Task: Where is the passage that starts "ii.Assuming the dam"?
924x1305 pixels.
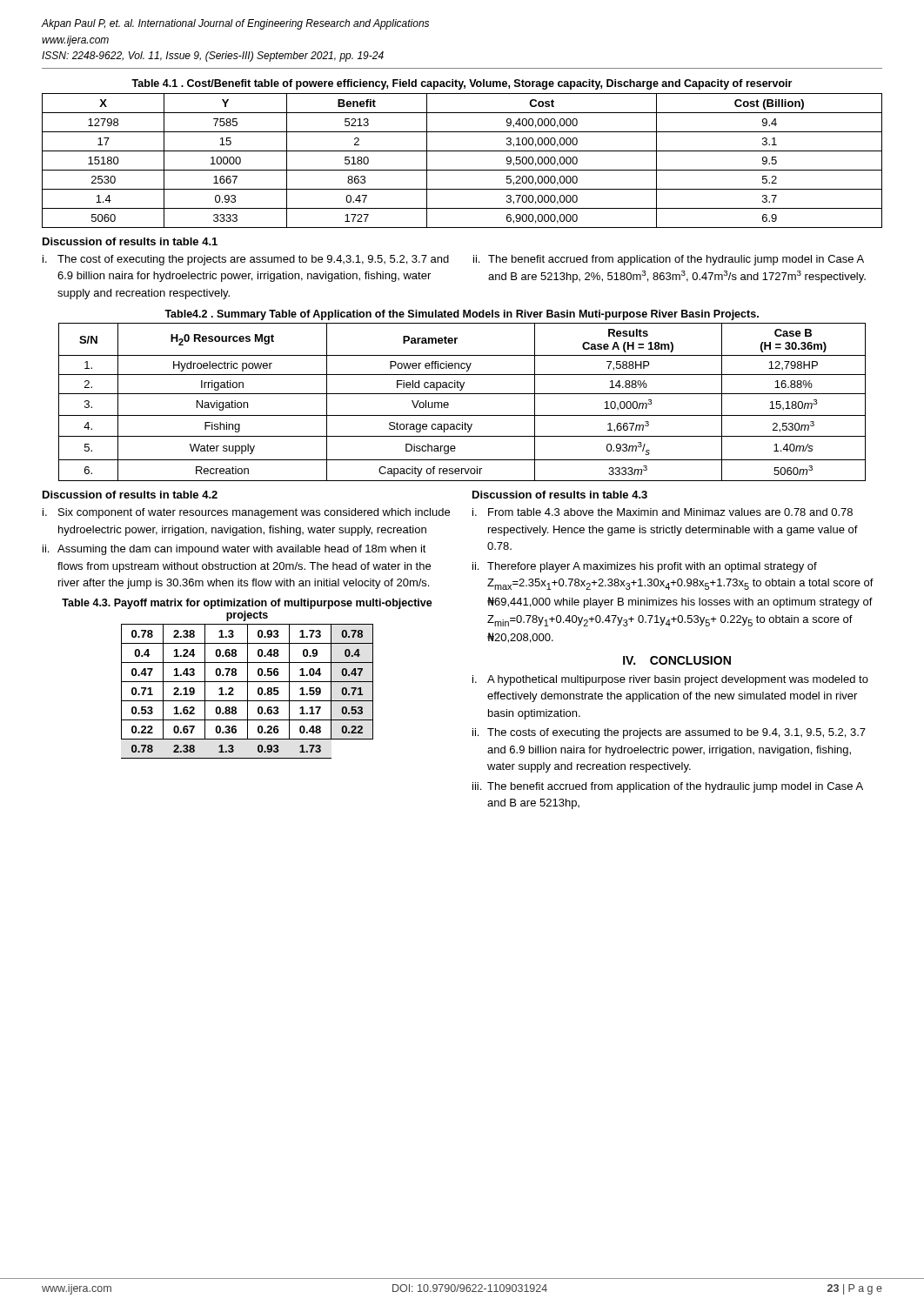Action: pyautogui.click(x=247, y=566)
